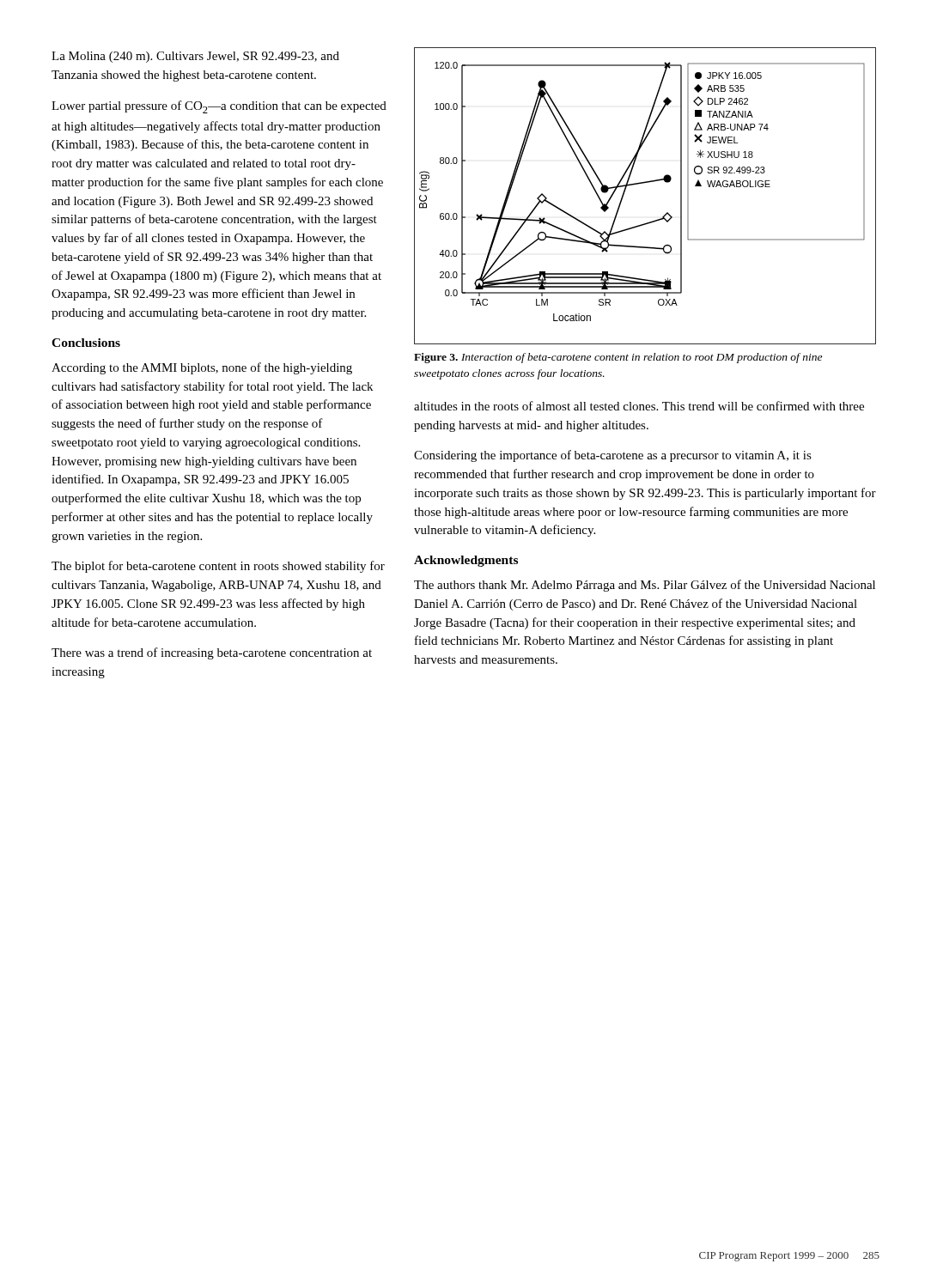Find the text block with the text "There was a trend of increasing beta-carotene"
This screenshot has height=1288, width=931.
coord(212,662)
